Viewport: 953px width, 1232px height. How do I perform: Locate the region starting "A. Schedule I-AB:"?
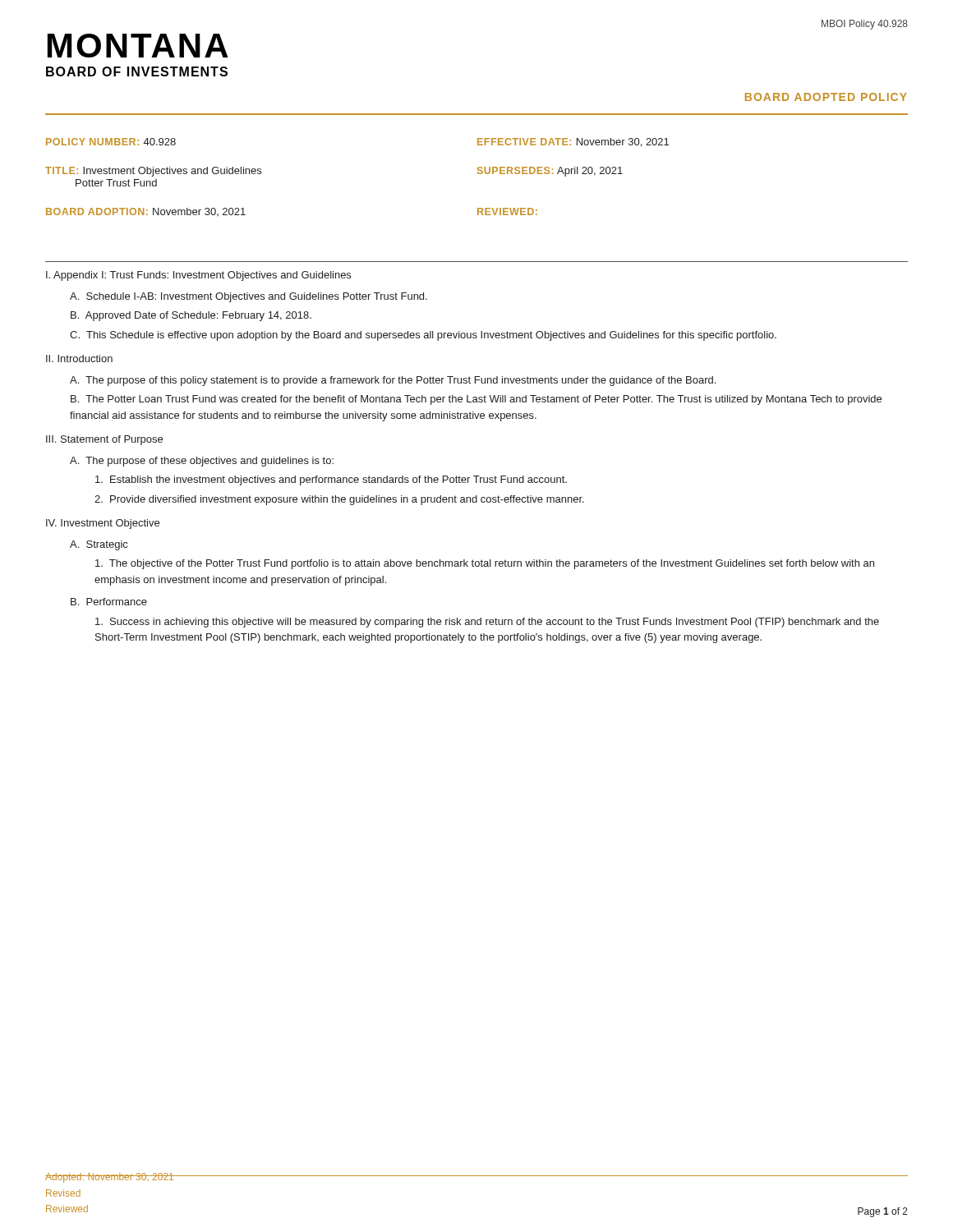(x=249, y=296)
